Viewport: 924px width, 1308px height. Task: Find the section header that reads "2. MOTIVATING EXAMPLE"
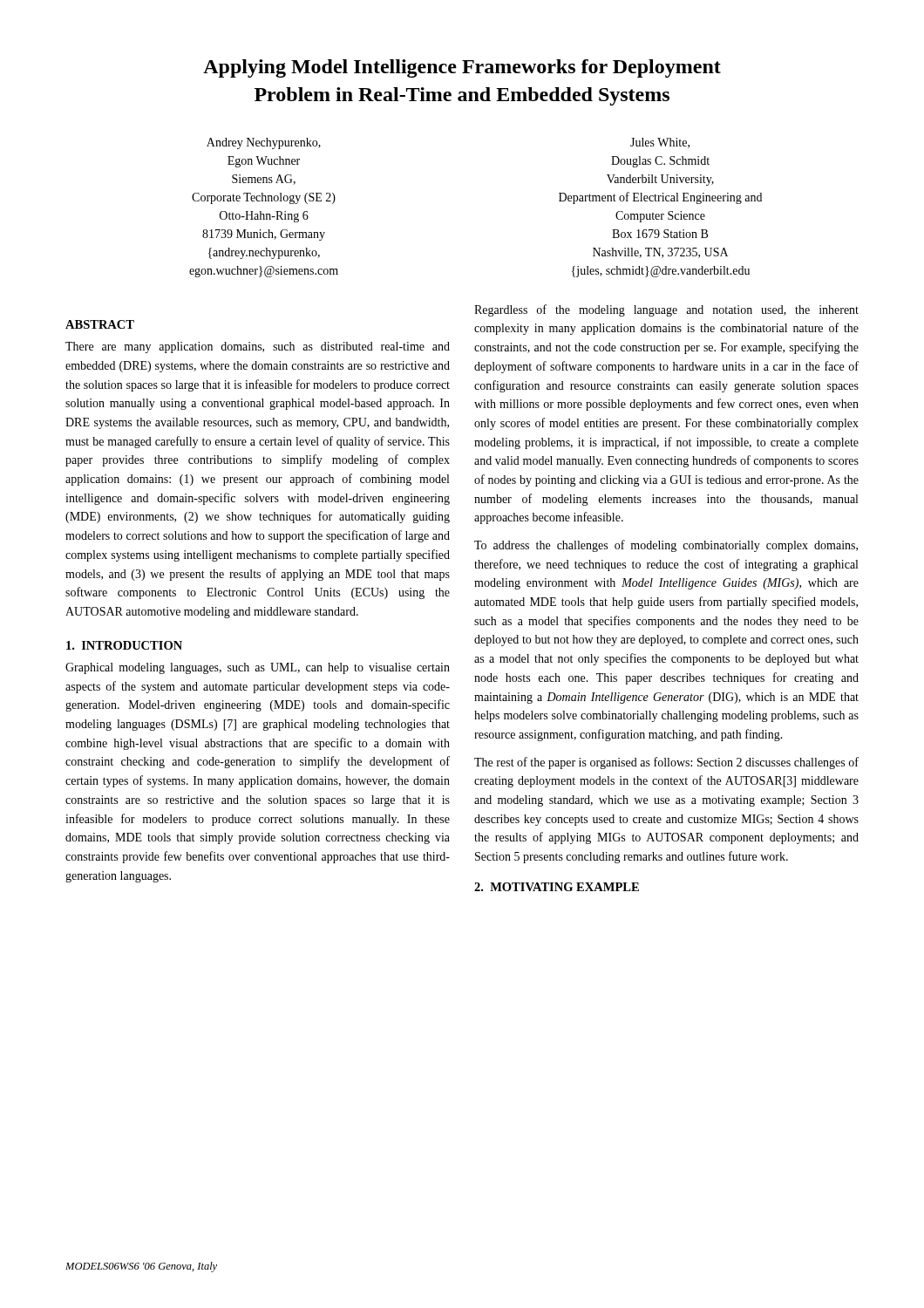[557, 887]
